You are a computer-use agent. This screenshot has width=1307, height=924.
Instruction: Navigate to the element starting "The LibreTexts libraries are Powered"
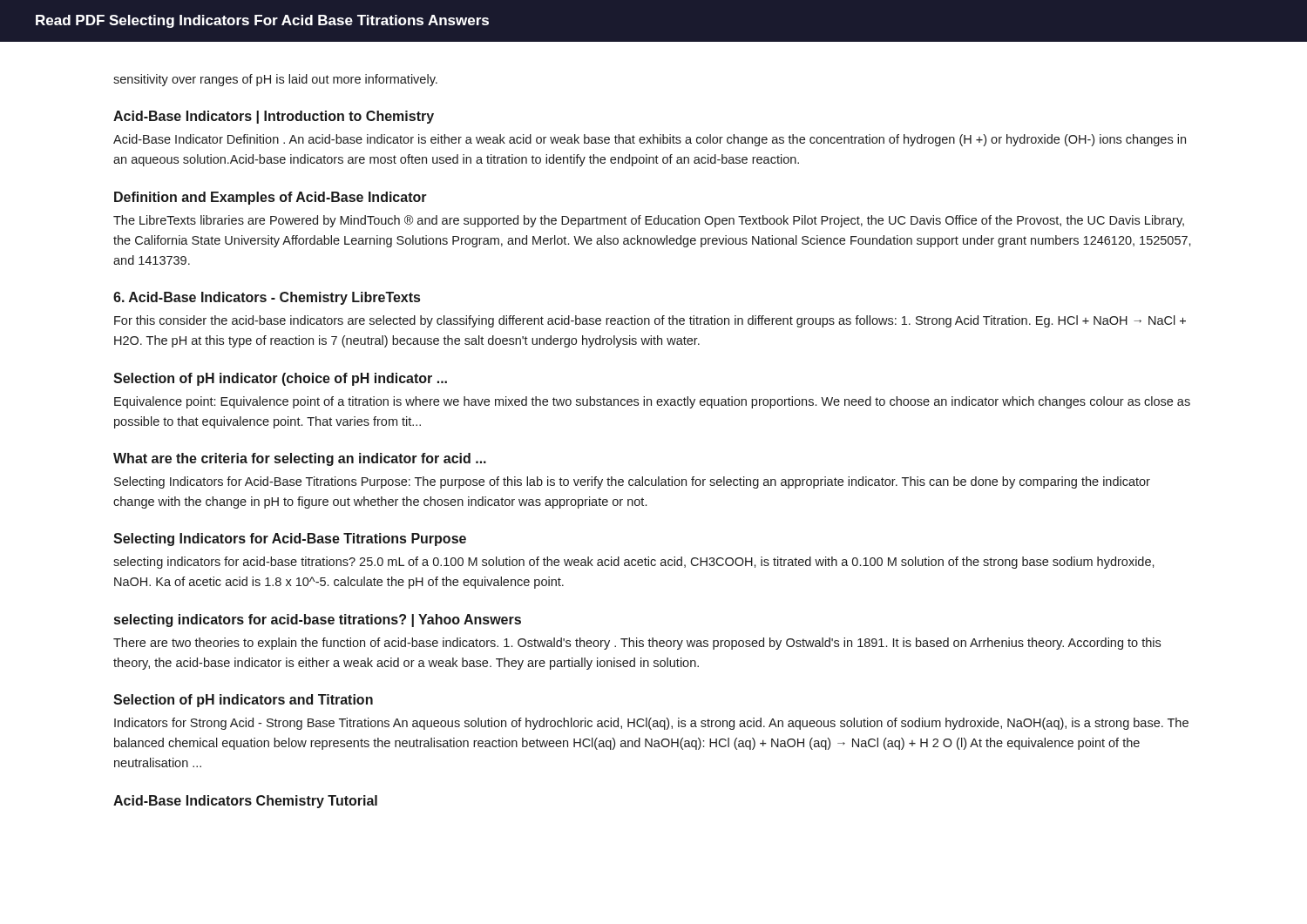[652, 240]
